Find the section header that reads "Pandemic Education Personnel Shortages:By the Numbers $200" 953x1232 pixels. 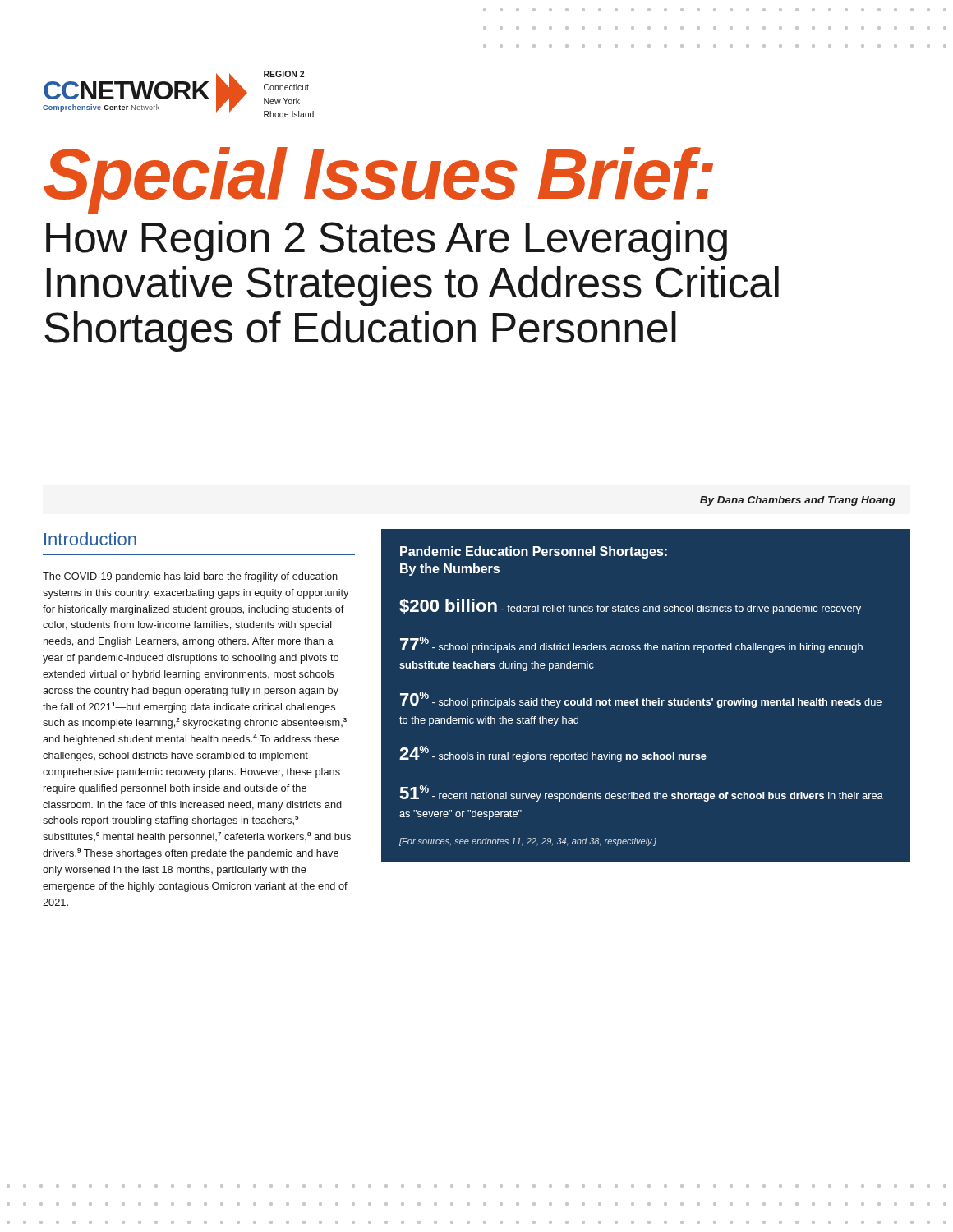646,696
